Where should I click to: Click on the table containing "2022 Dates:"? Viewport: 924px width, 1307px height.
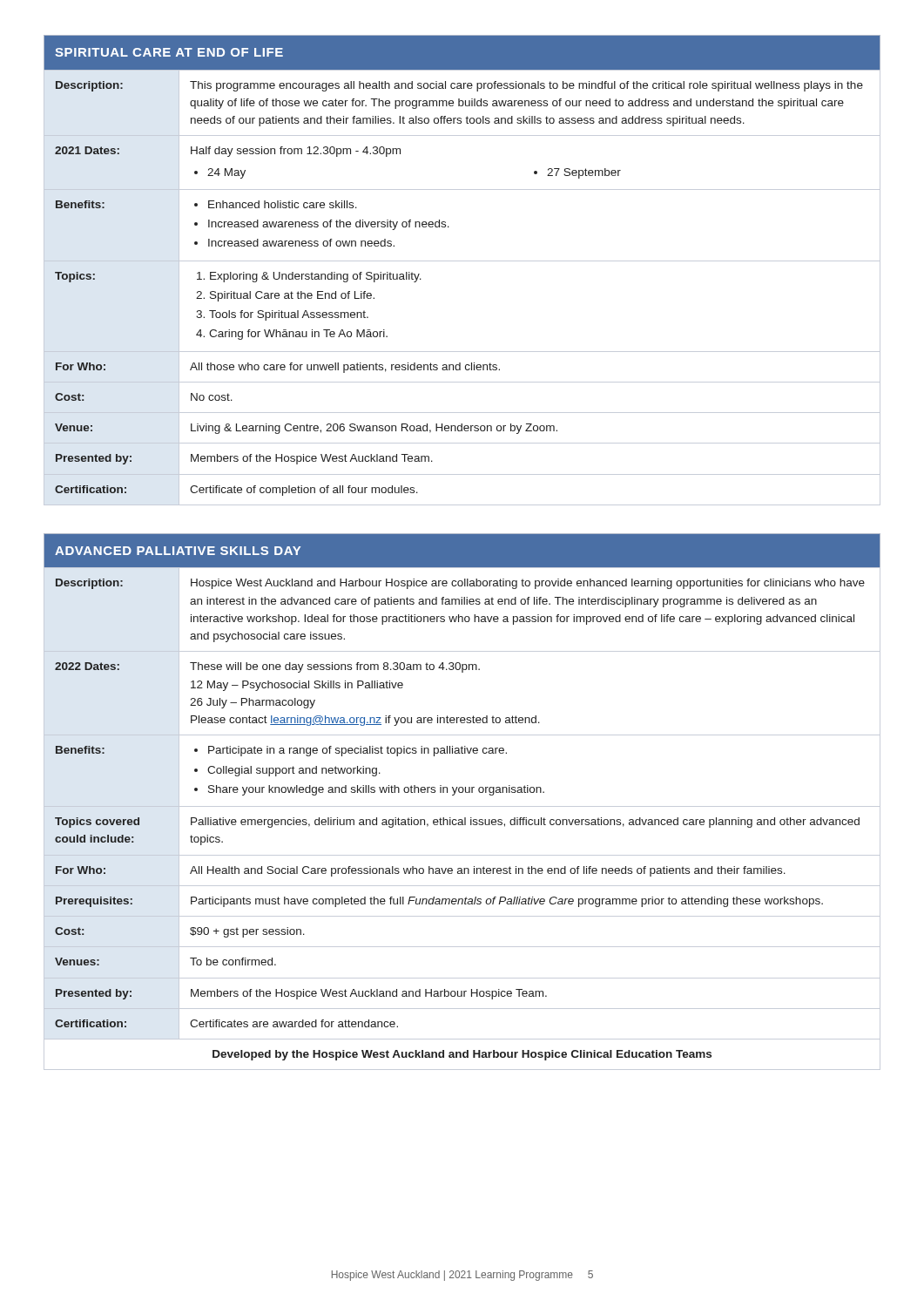click(462, 802)
